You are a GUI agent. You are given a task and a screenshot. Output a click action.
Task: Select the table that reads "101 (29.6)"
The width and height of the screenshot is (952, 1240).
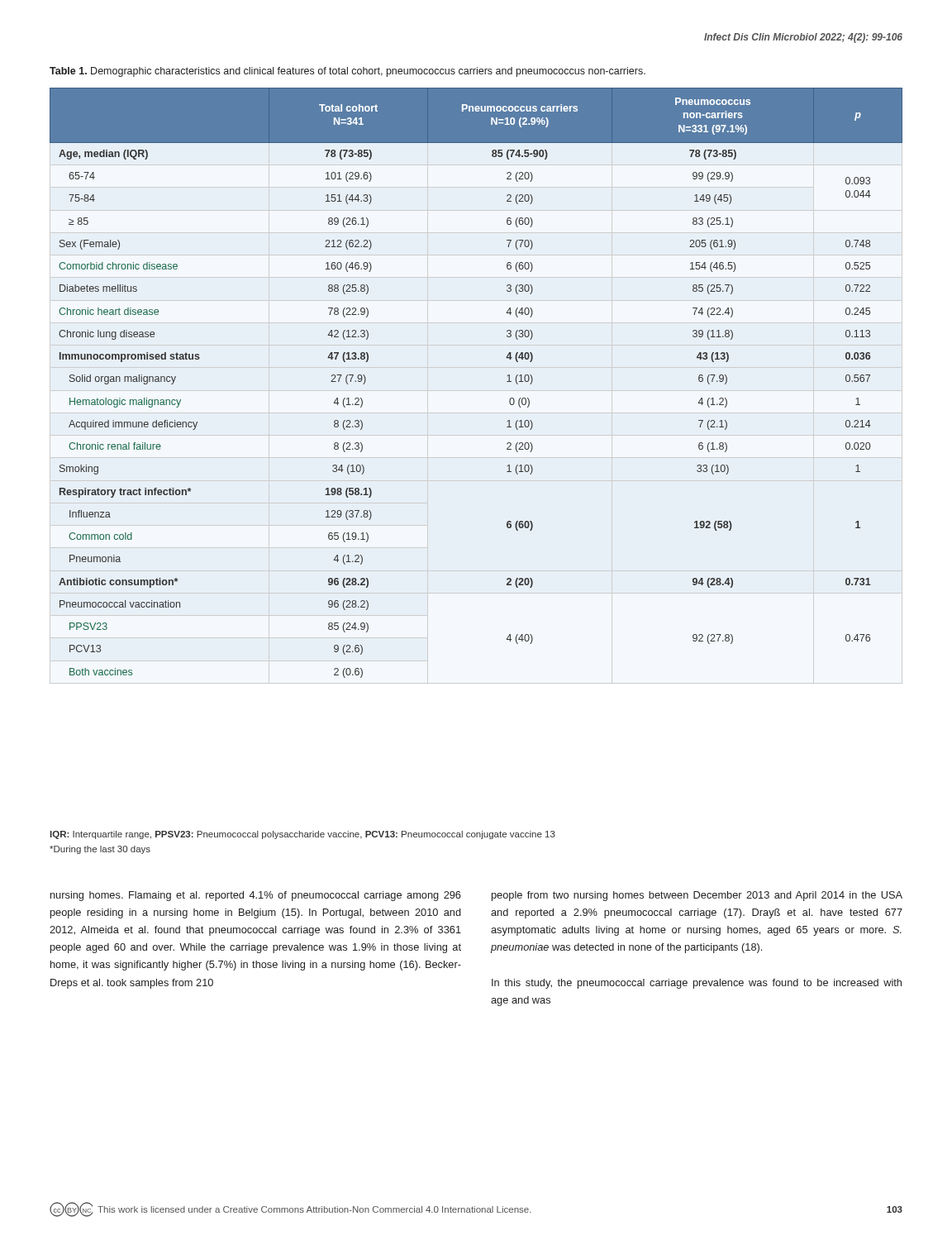pos(476,386)
